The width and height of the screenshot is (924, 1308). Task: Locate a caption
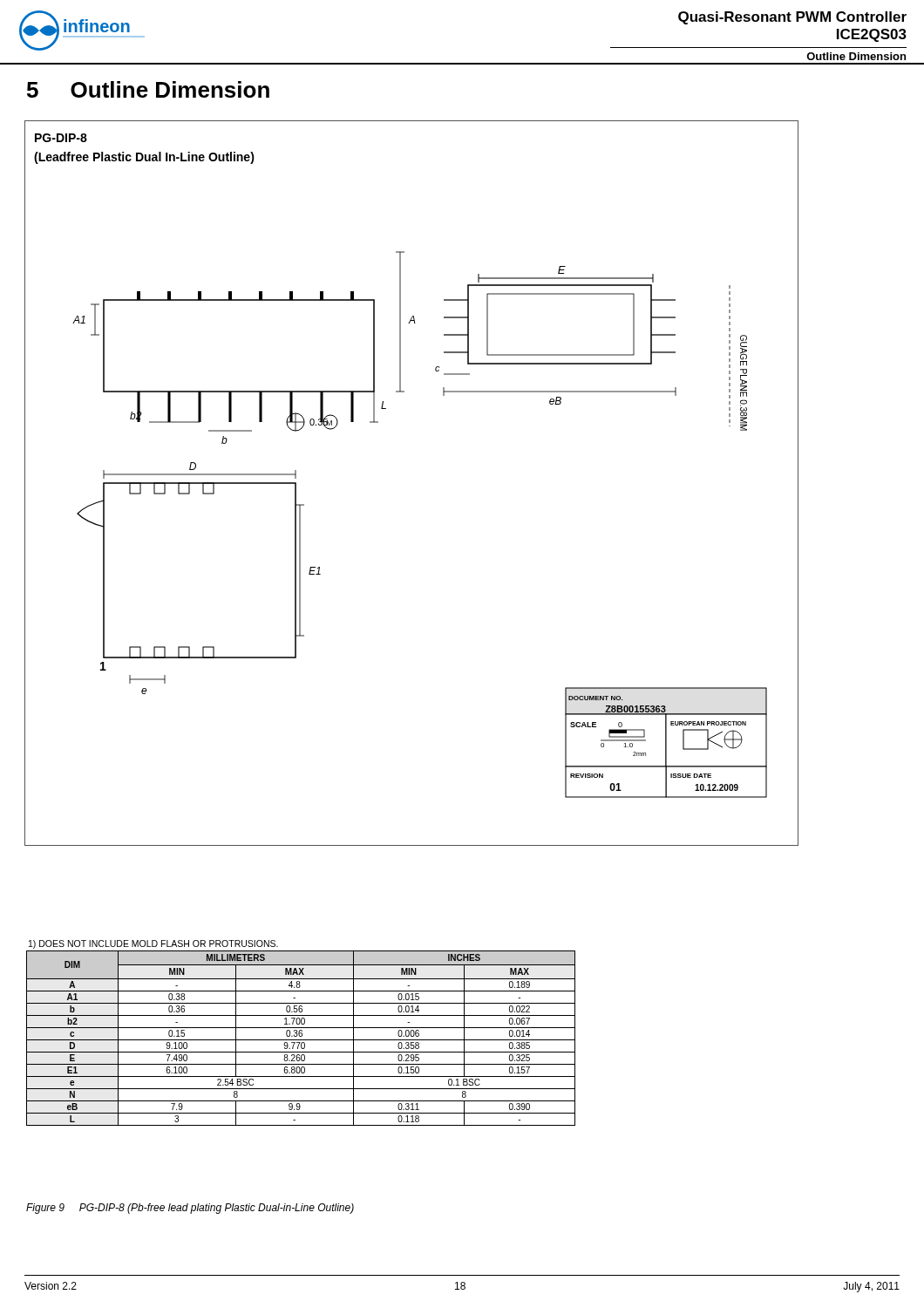tap(190, 1208)
